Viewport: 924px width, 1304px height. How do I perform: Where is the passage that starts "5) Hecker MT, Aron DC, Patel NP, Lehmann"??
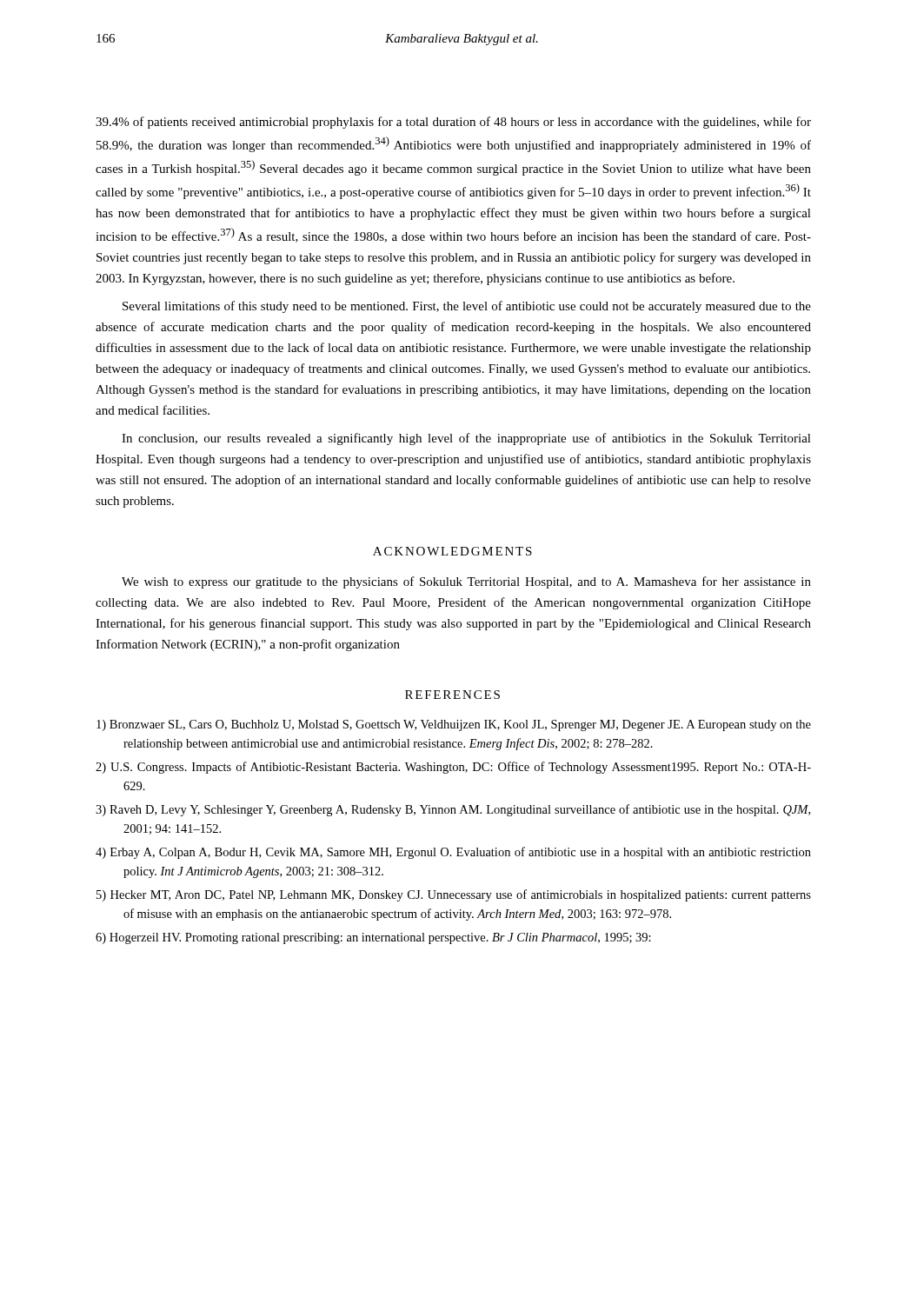point(453,904)
